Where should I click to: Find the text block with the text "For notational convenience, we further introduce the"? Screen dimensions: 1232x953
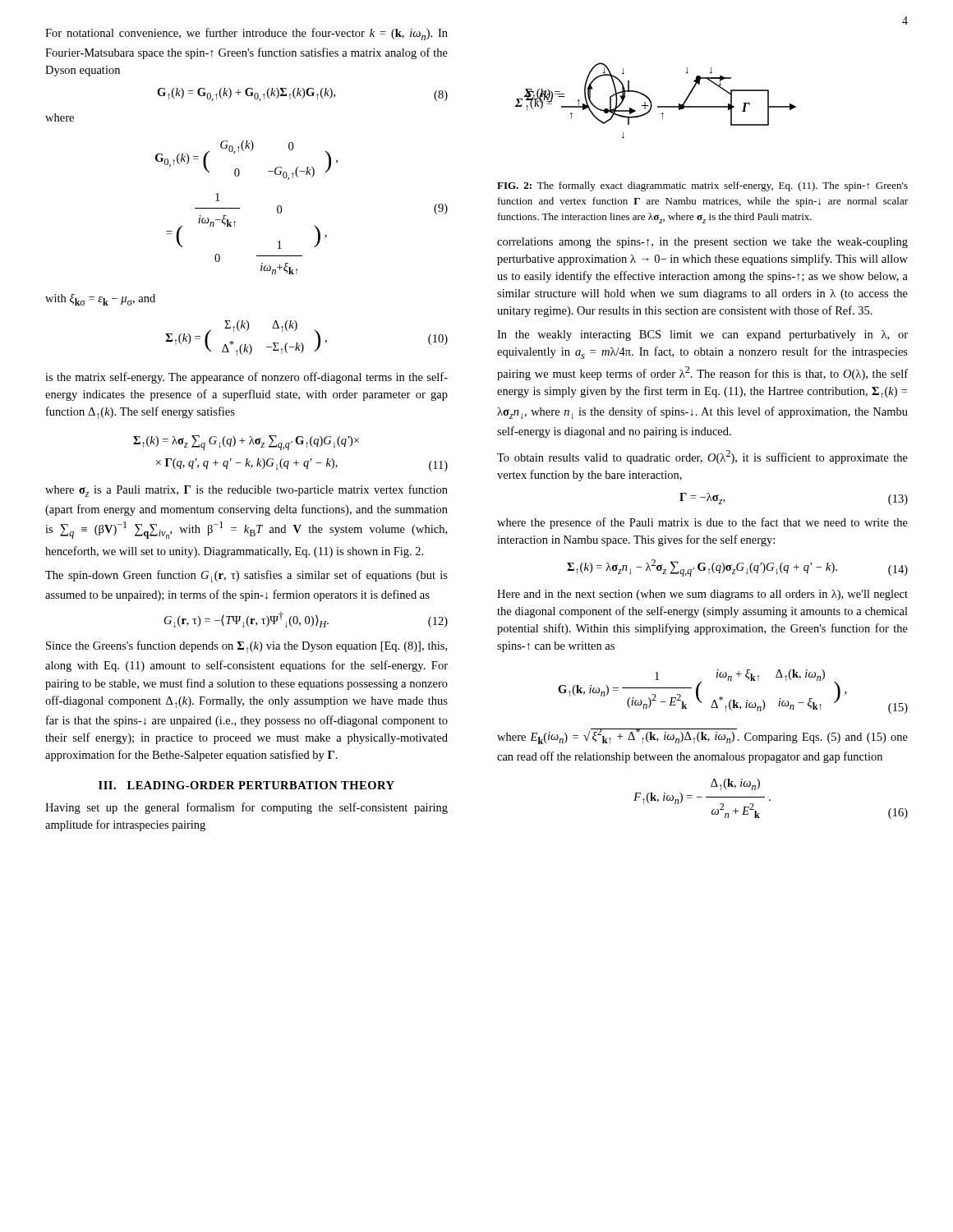[x=246, y=52]
